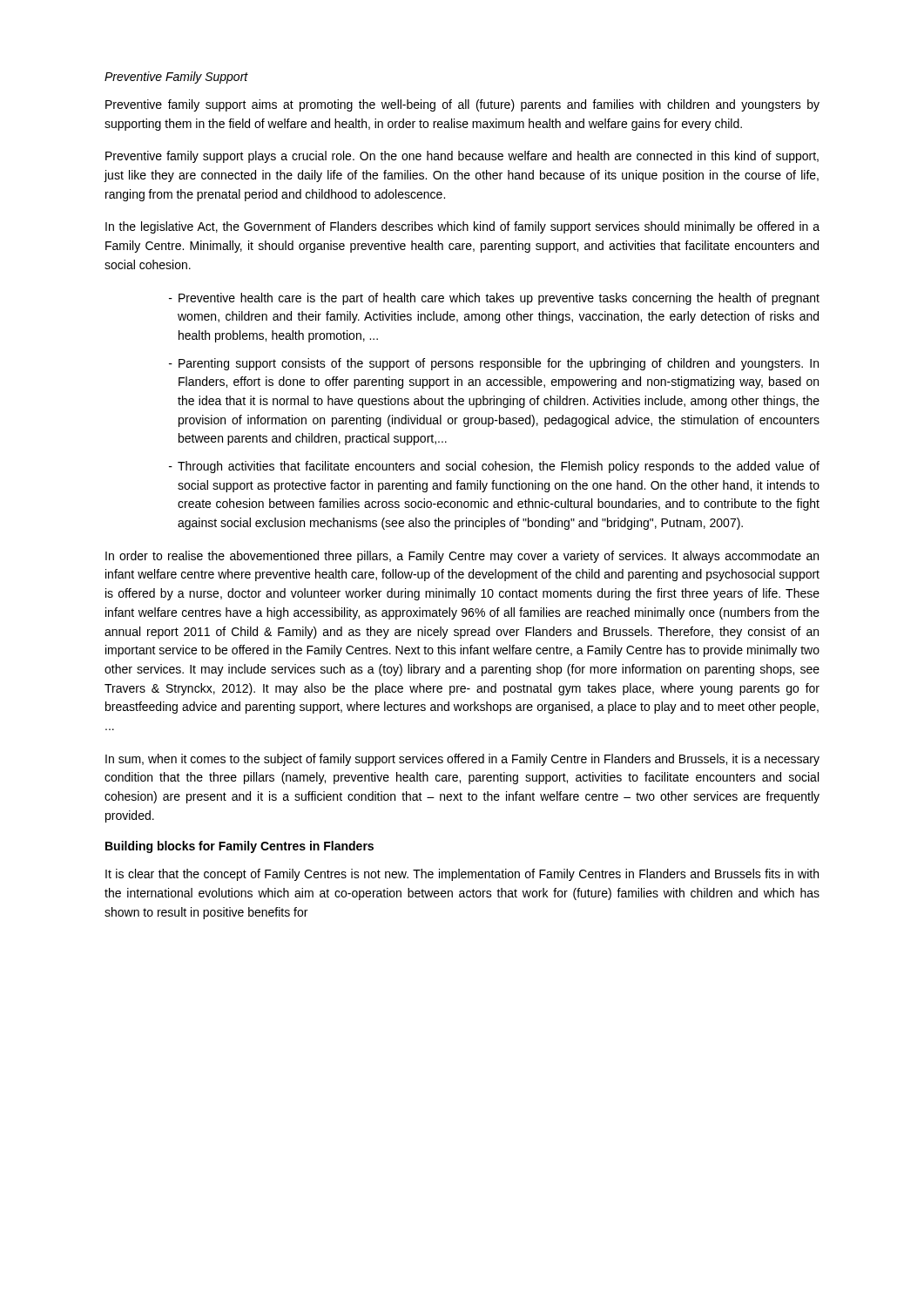Select the list item with the text "- Parenting support"
Image resolution: width=924 pixels, height=1307 pixels.
coord(488,401)
